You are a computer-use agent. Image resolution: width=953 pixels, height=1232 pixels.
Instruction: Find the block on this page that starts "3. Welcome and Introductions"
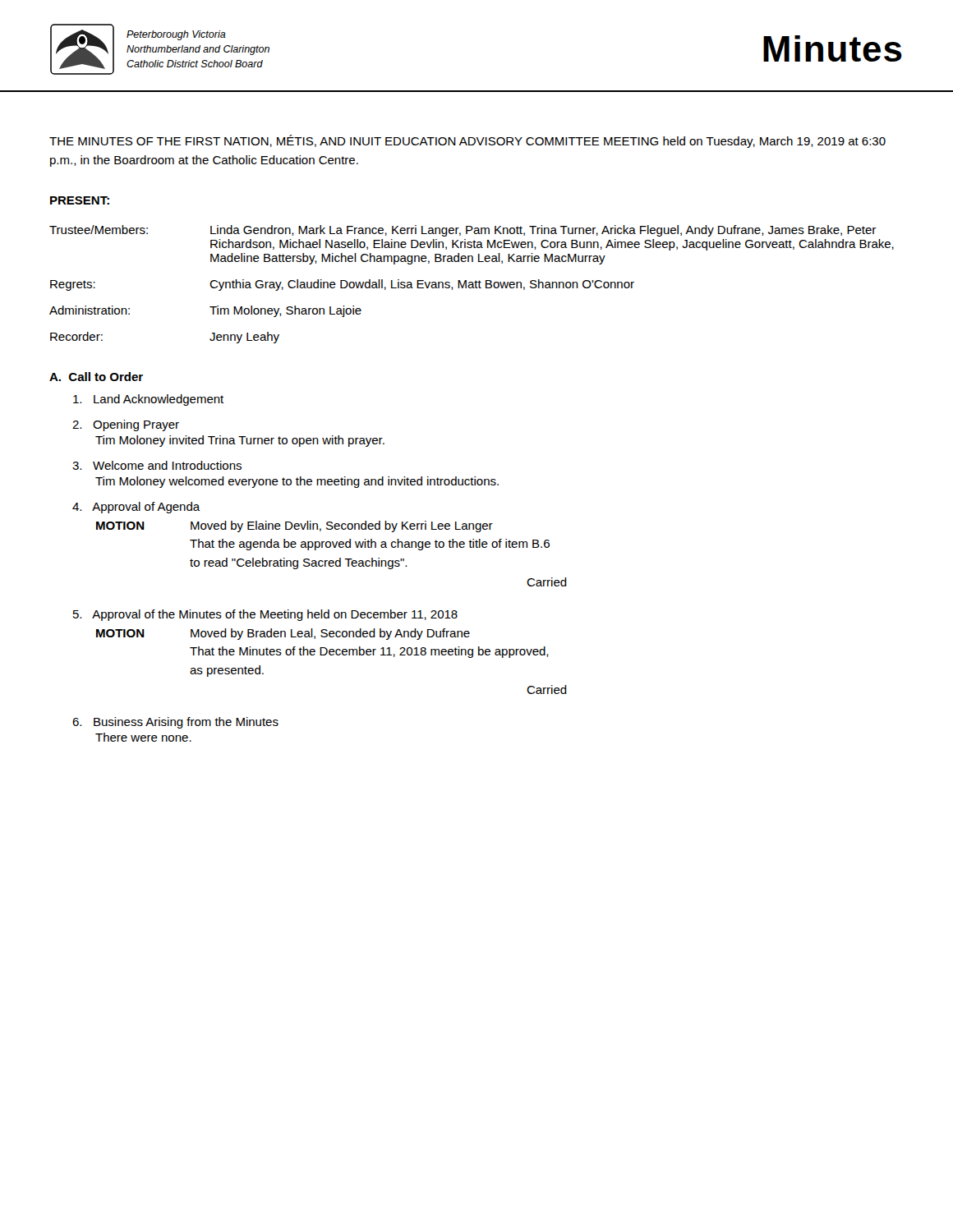(x=488, y=473)
